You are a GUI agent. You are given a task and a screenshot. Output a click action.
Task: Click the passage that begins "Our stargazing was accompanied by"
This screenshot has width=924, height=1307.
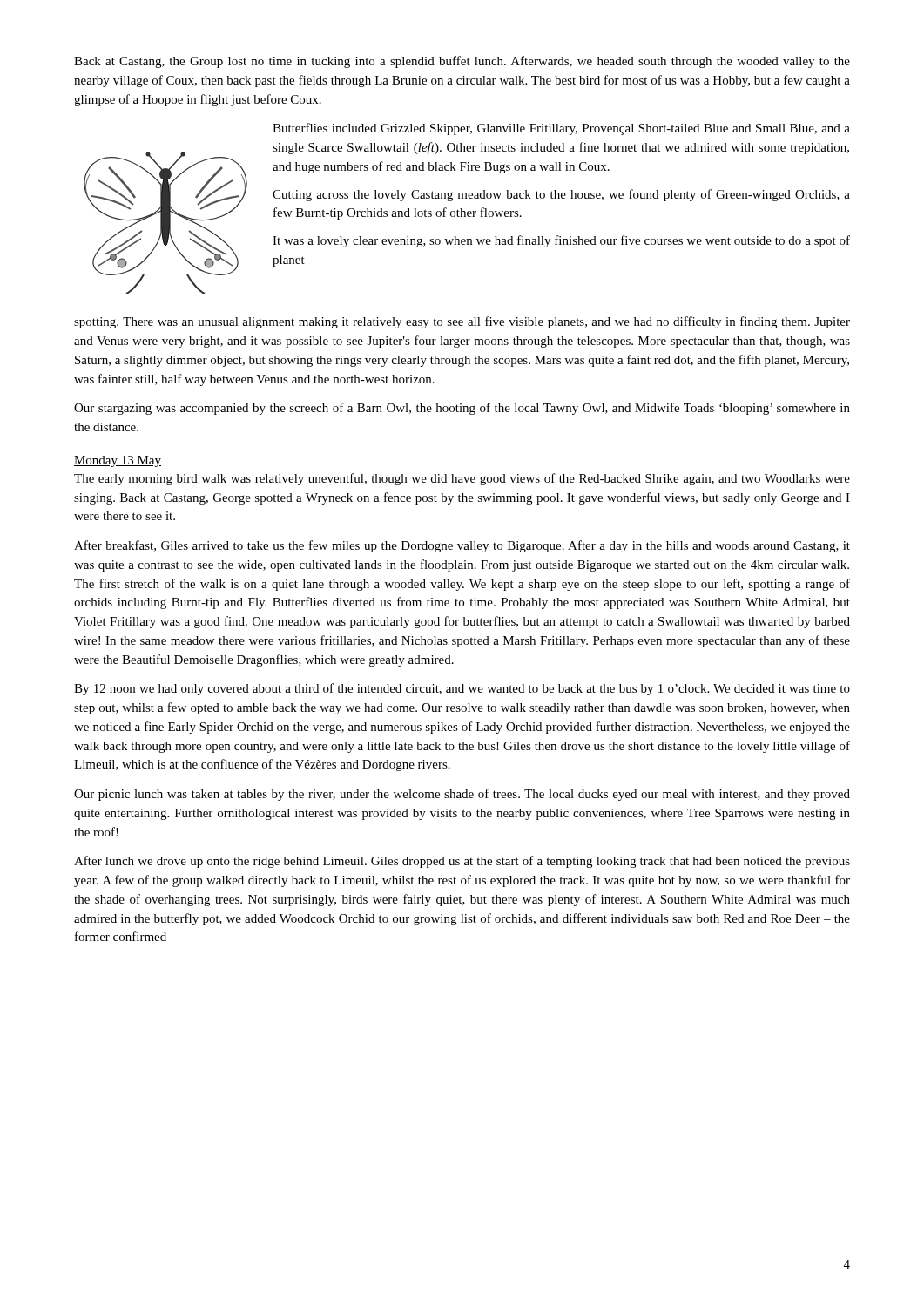tap(462, 417)
